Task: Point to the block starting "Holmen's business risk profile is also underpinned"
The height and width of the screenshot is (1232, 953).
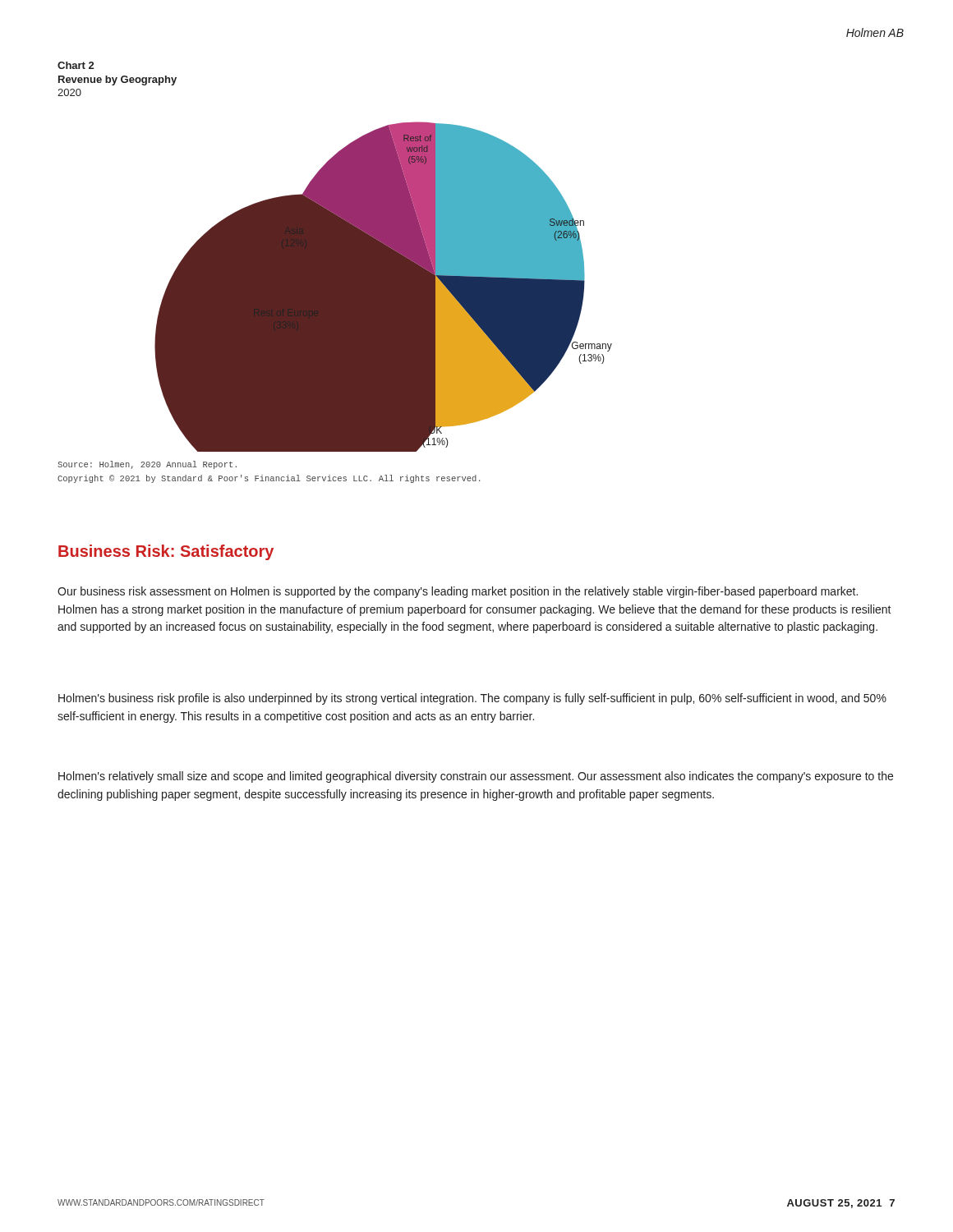Action: click(x=472, y=707)
